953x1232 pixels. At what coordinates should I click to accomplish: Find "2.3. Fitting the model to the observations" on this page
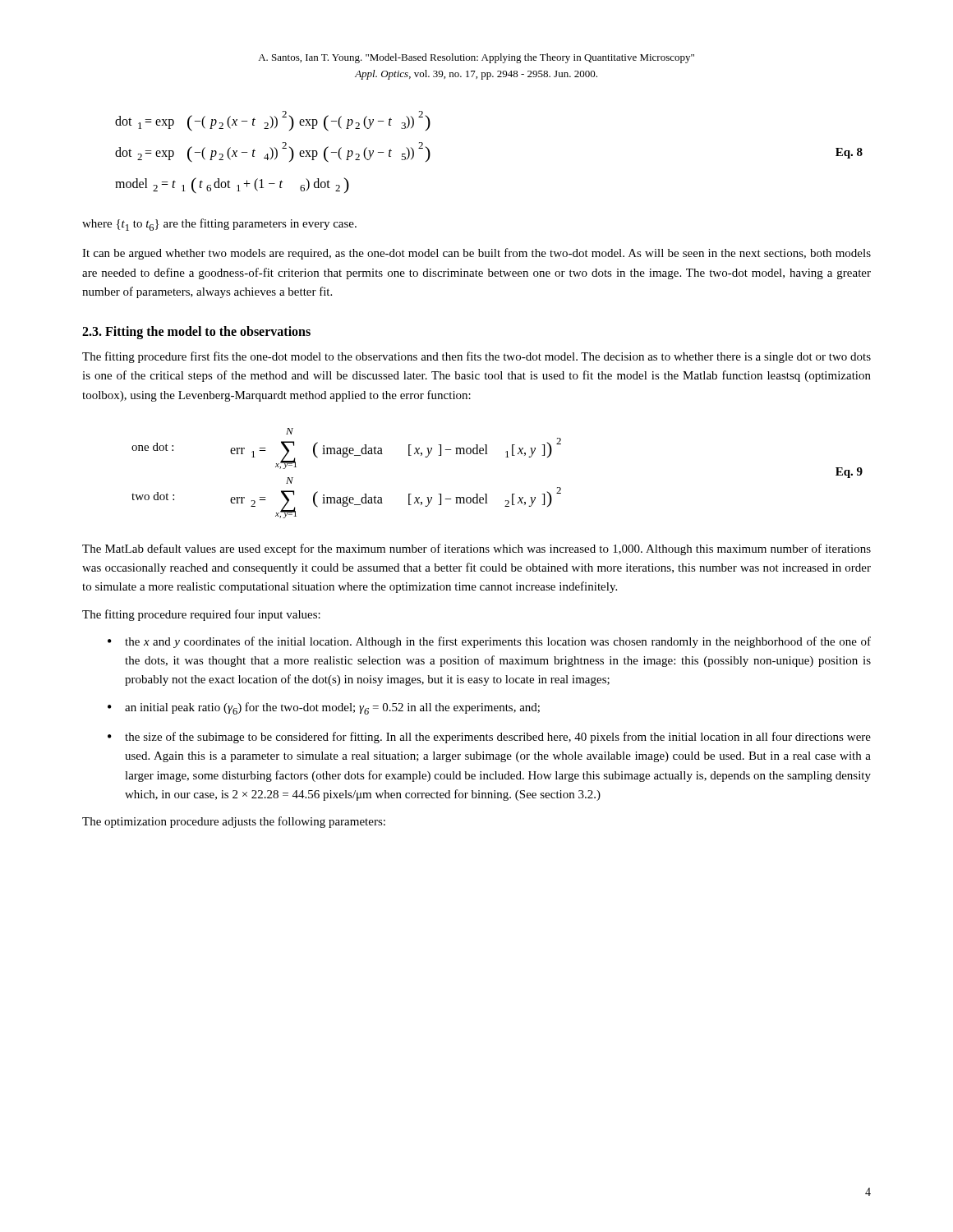point(196,332)
